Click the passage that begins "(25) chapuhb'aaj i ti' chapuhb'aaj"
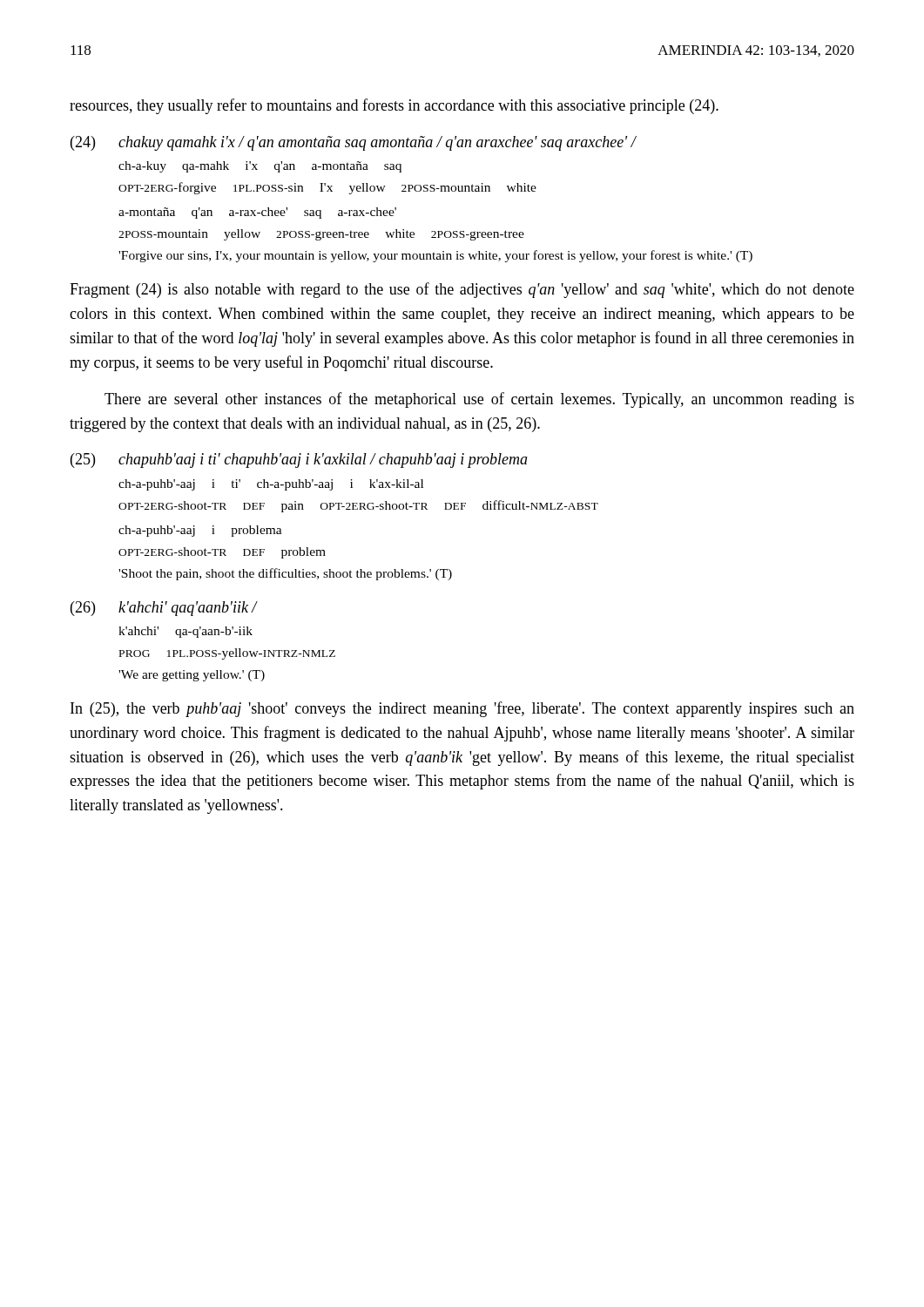 point(462,516)
